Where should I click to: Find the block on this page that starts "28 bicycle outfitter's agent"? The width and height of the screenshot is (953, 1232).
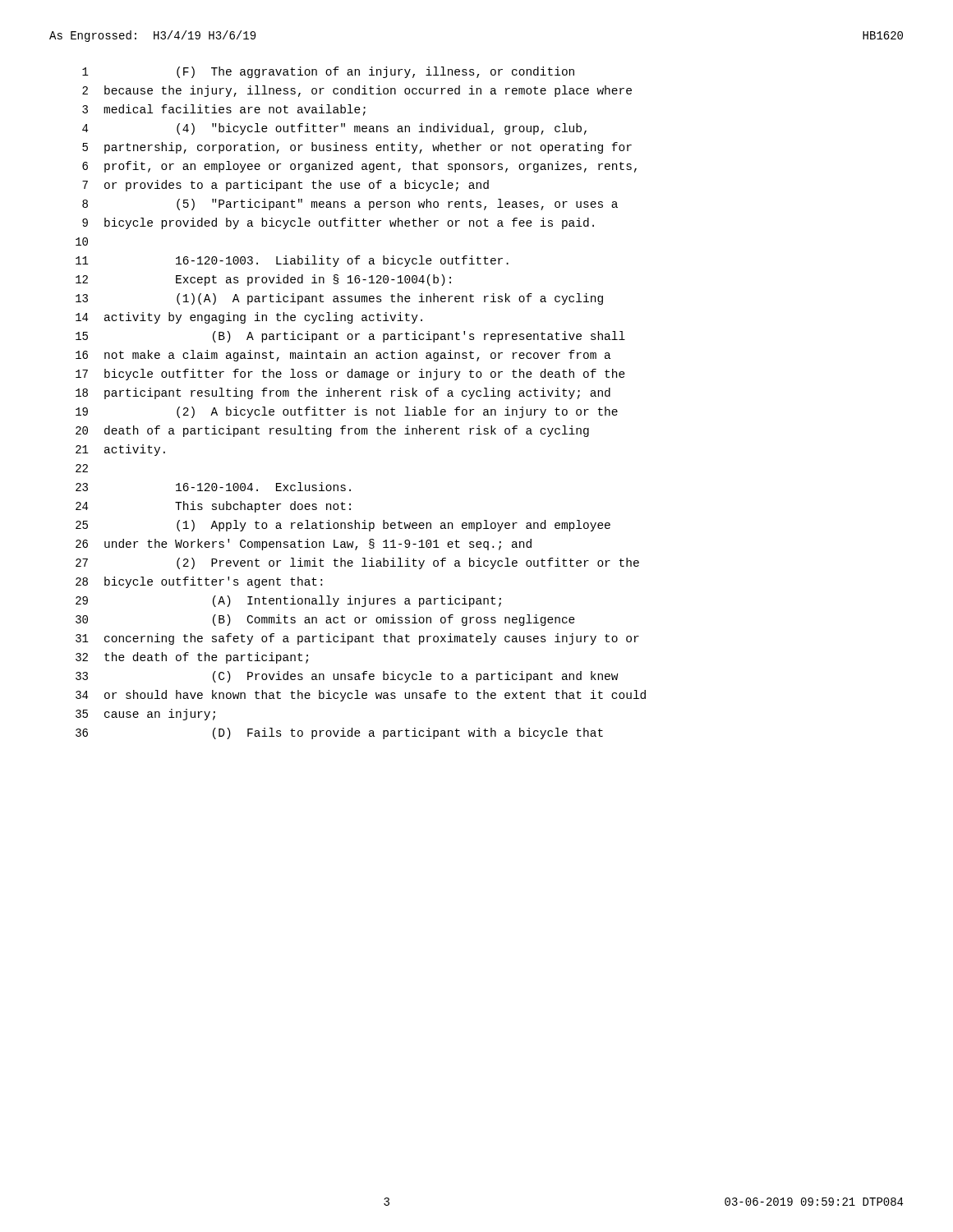(199, 582)
